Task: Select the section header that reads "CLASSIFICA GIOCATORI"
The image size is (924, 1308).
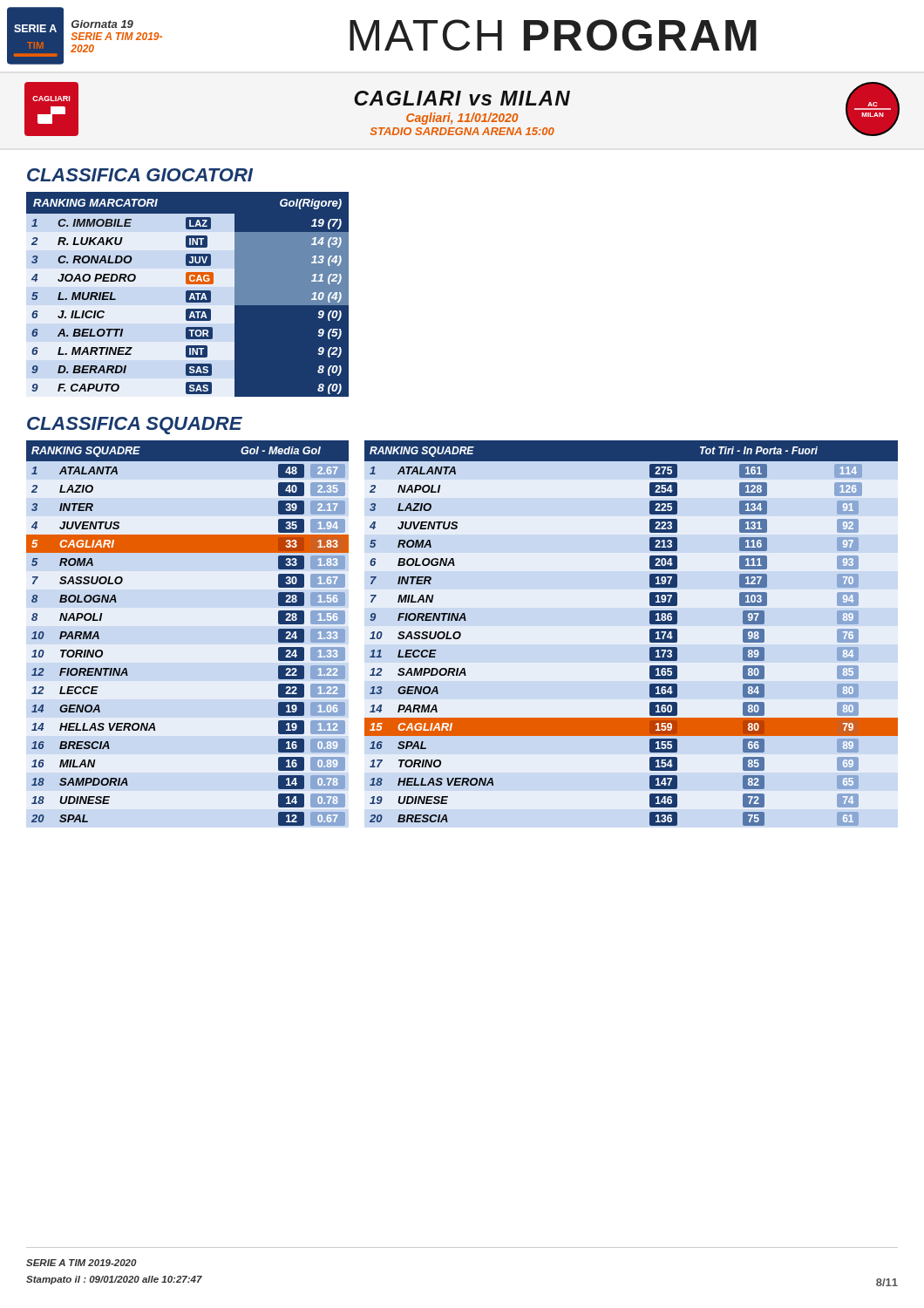Action: point(139,175)
